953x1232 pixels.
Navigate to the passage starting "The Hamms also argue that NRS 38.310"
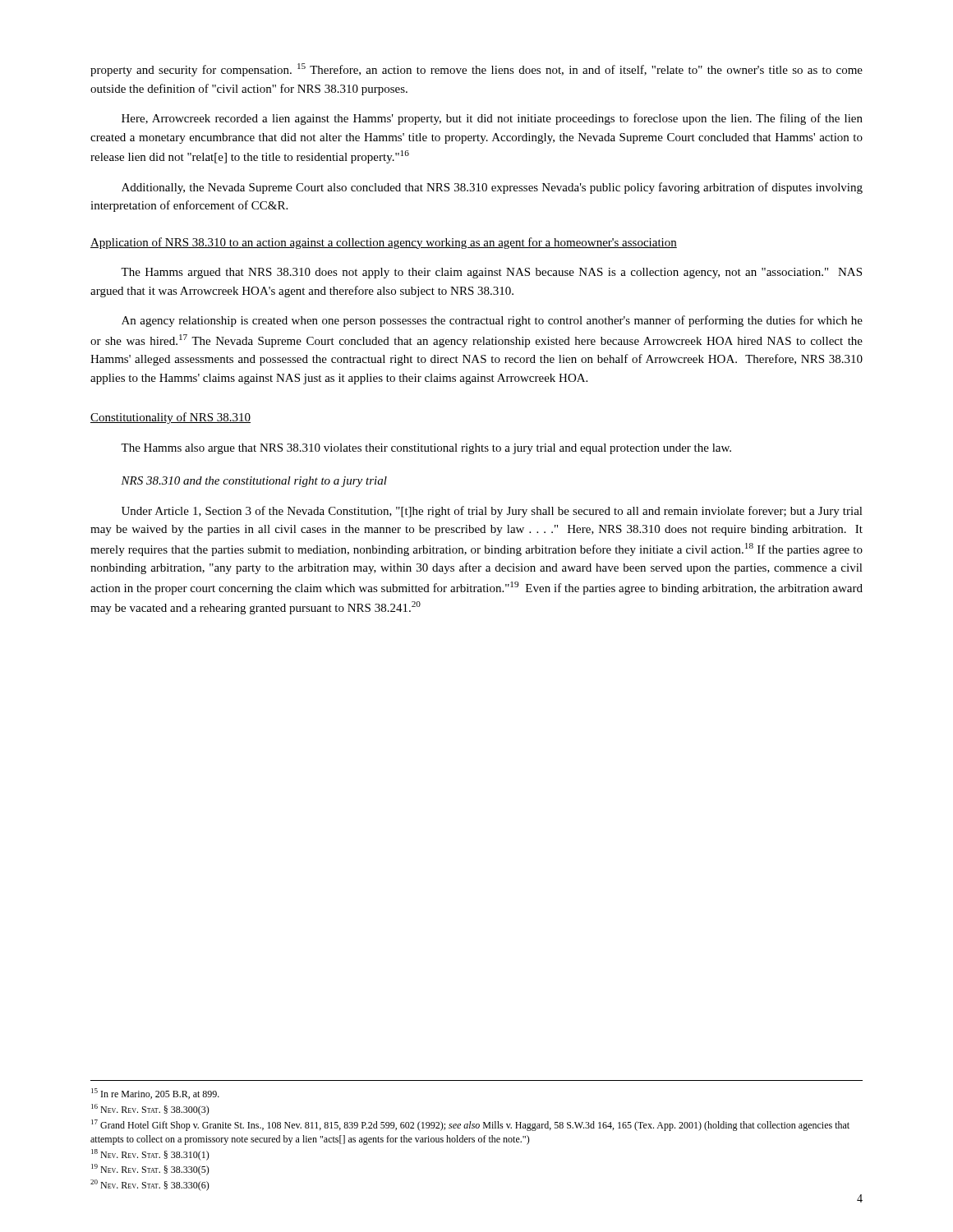427,447
